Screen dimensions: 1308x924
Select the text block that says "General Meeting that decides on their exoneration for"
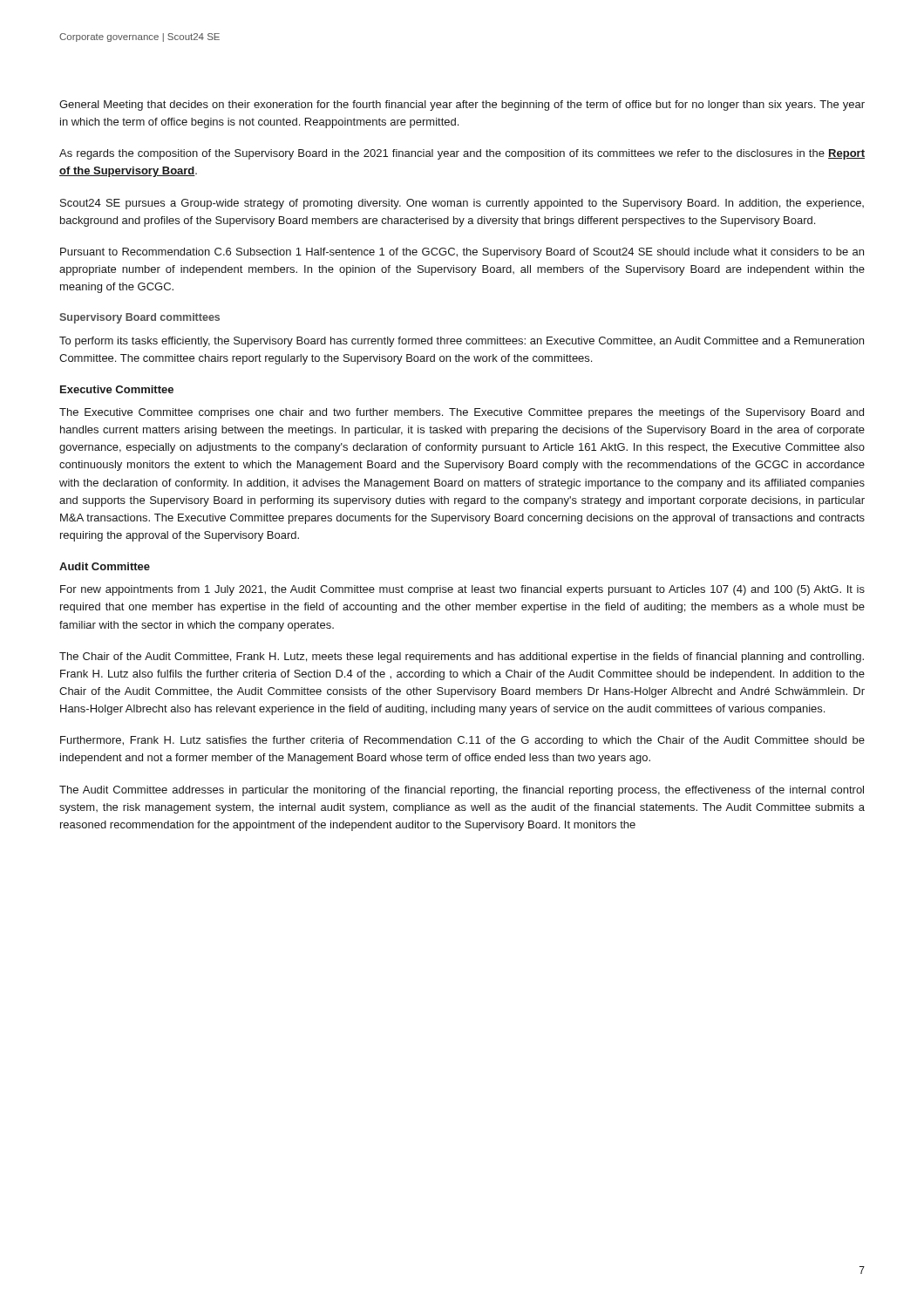[x=462, y=113]
